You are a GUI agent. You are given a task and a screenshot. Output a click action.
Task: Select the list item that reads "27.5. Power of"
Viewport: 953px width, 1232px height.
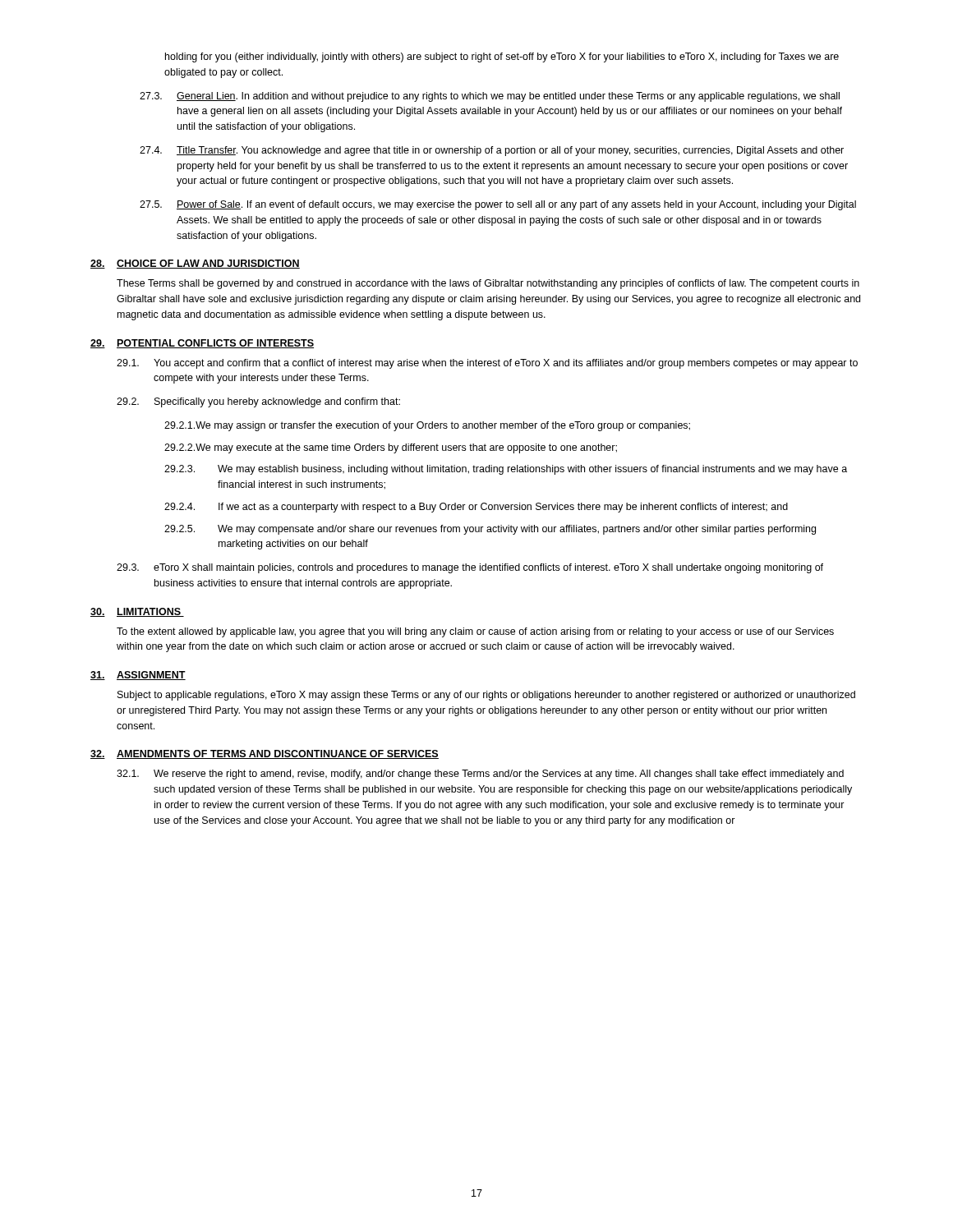click(501, 220)
